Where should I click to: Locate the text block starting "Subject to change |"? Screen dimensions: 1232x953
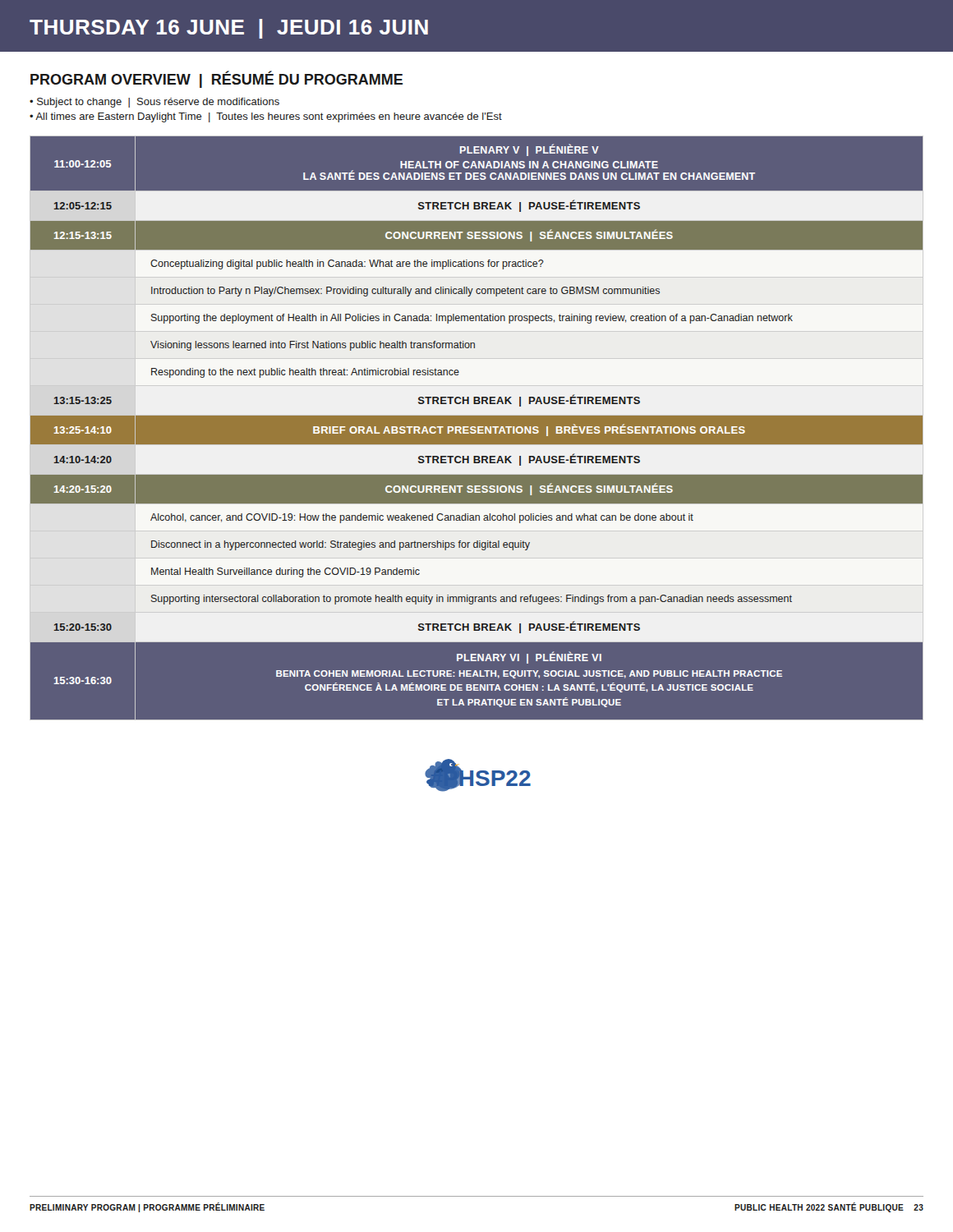pos(158,101)
